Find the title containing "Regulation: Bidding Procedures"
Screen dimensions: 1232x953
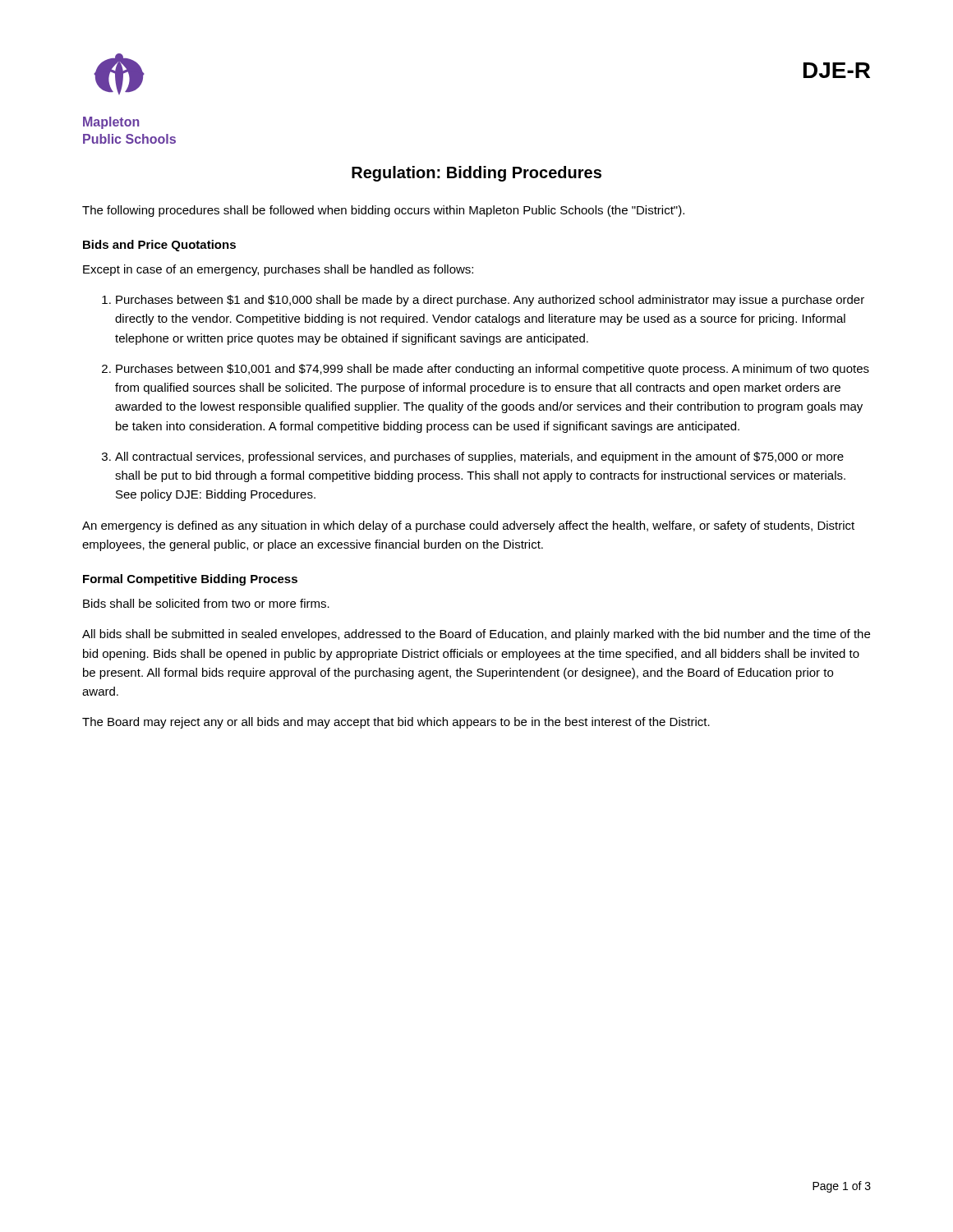476,172
